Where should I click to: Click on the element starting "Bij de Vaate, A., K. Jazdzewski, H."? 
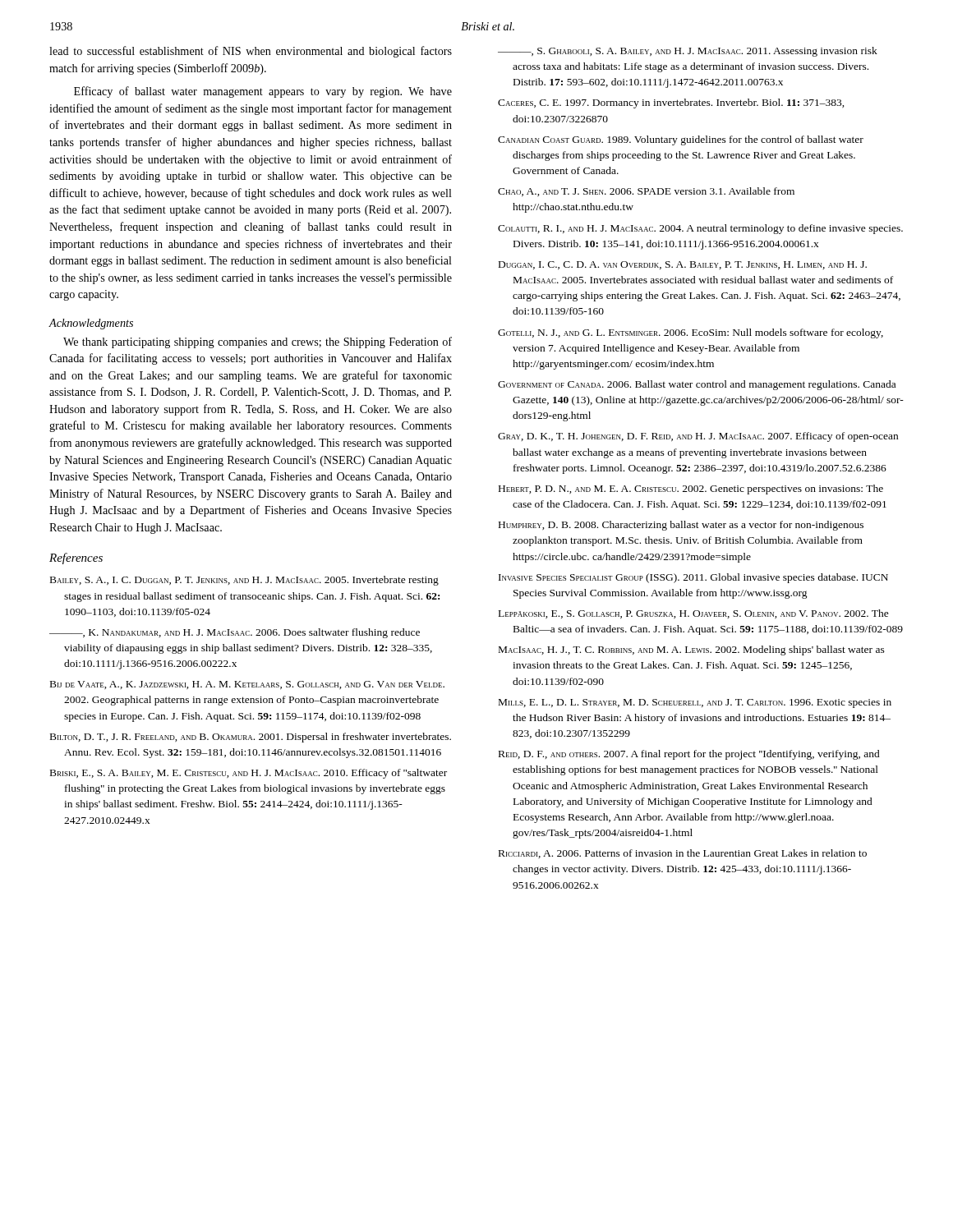pos(247,700)
